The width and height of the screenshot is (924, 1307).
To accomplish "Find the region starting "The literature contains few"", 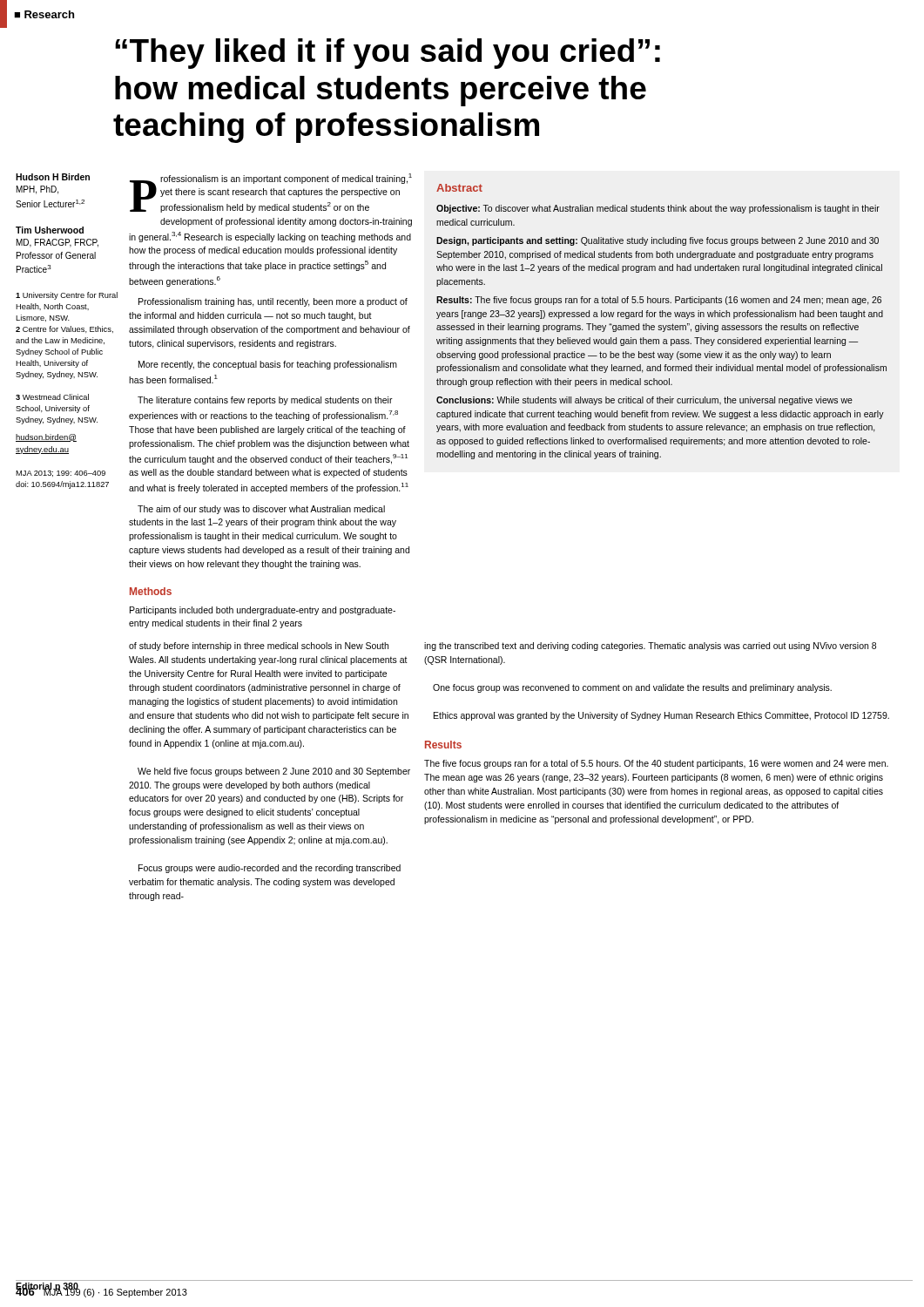I will click(x=271, y=445).
